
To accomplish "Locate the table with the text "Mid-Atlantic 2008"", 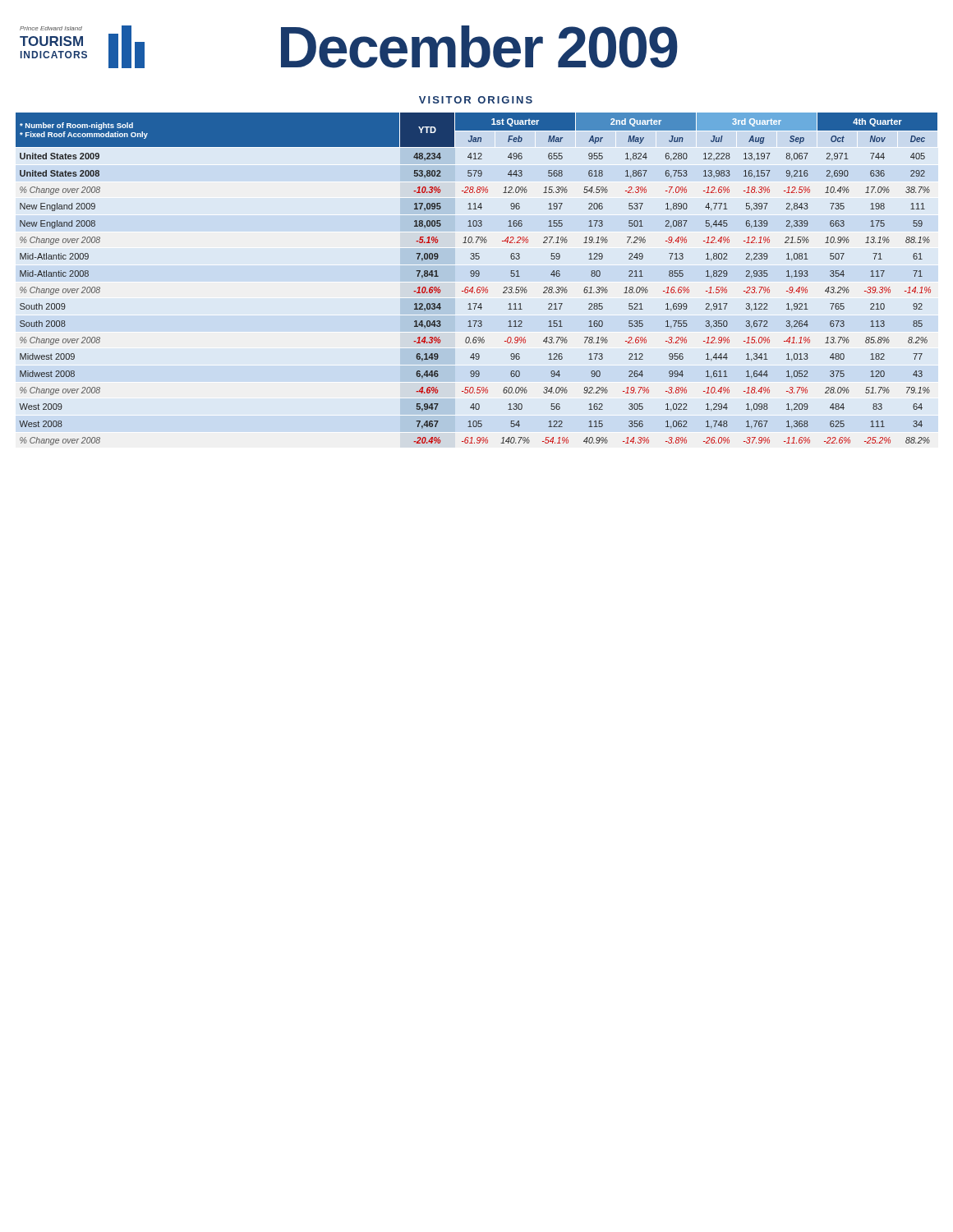I will tap(476, 280).
